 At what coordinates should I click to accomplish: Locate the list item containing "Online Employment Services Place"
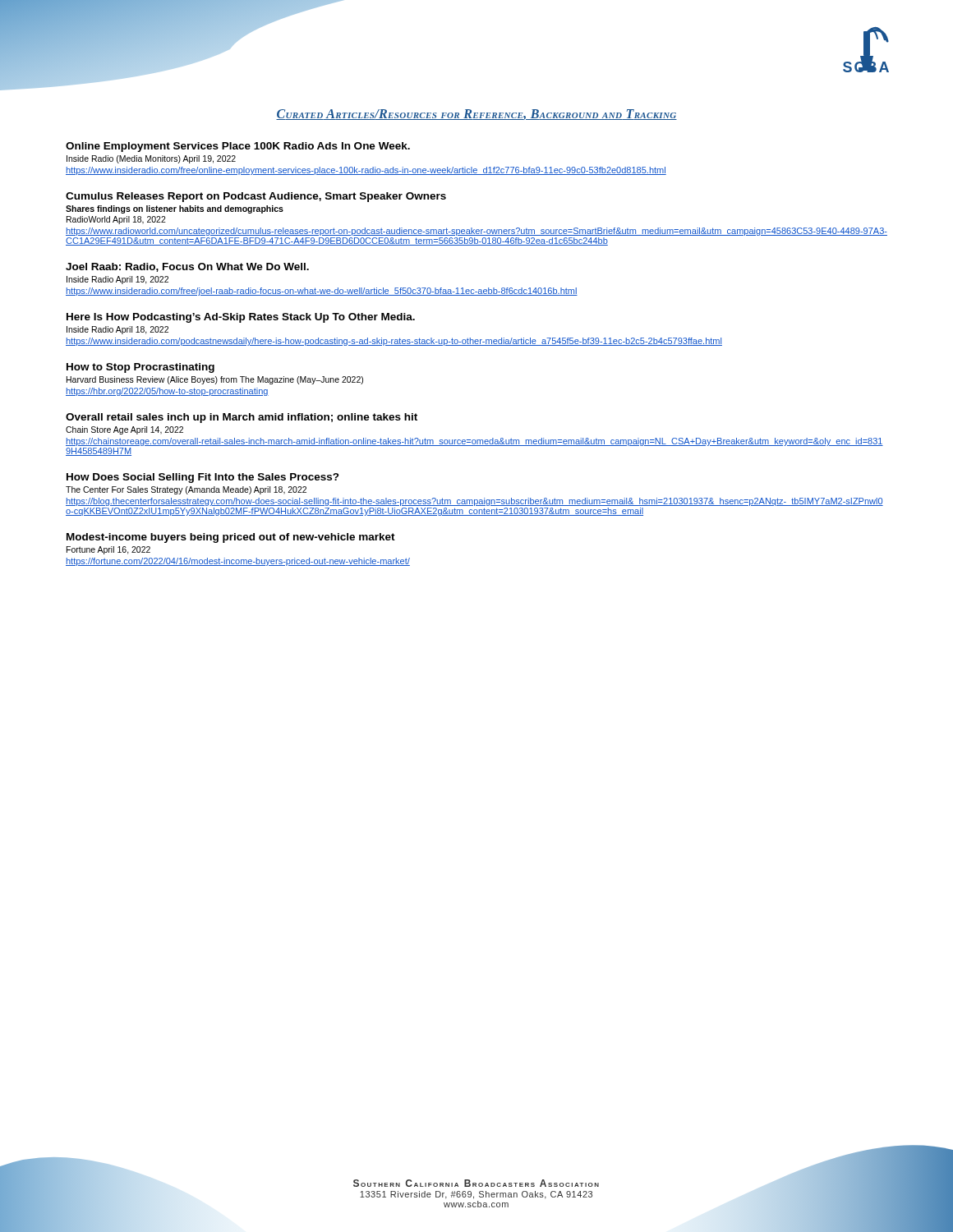tap(476, 157)
